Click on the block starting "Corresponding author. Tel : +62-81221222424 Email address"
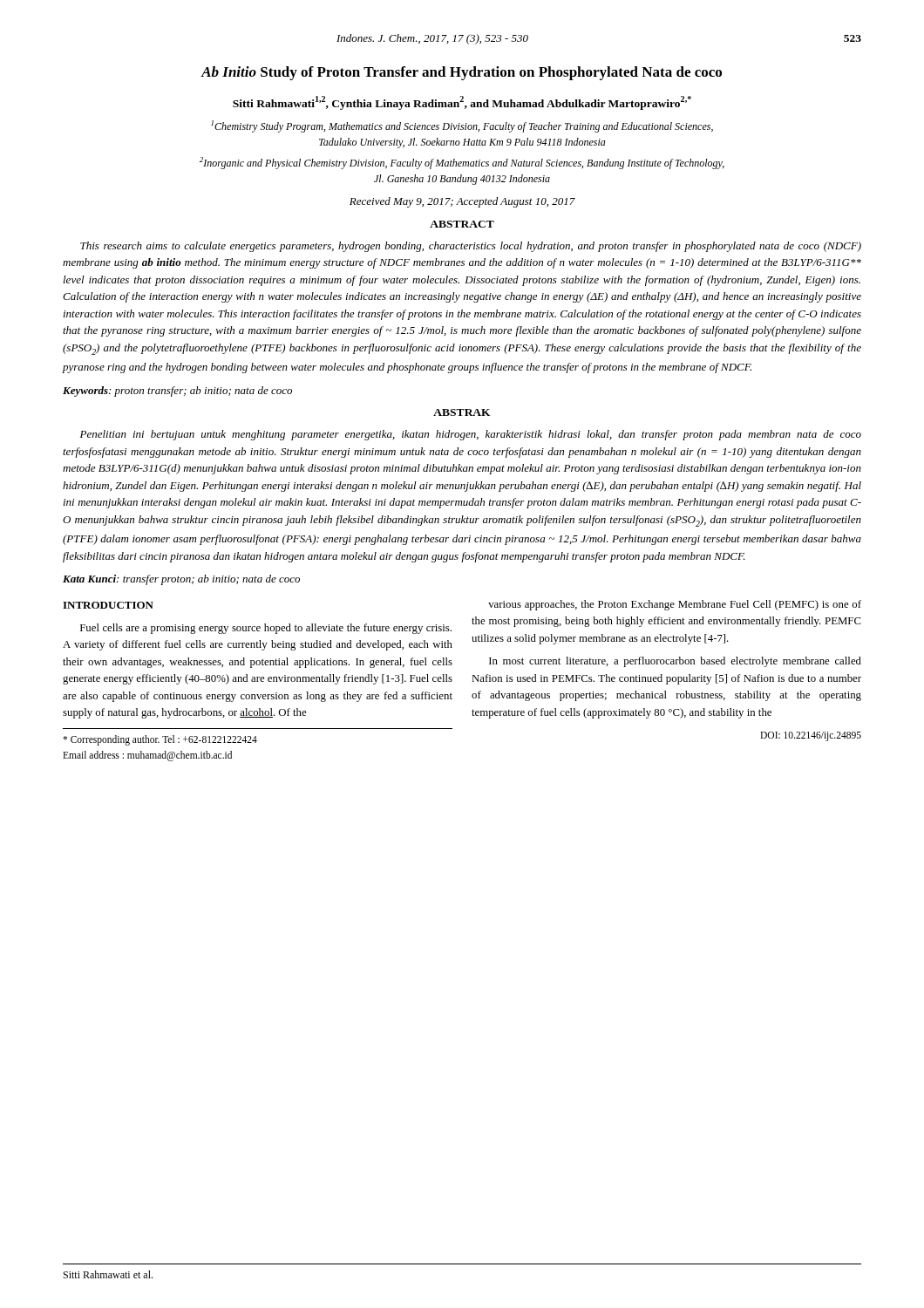924x1308 pixels. pyautogui.click(x=160, y=747)
